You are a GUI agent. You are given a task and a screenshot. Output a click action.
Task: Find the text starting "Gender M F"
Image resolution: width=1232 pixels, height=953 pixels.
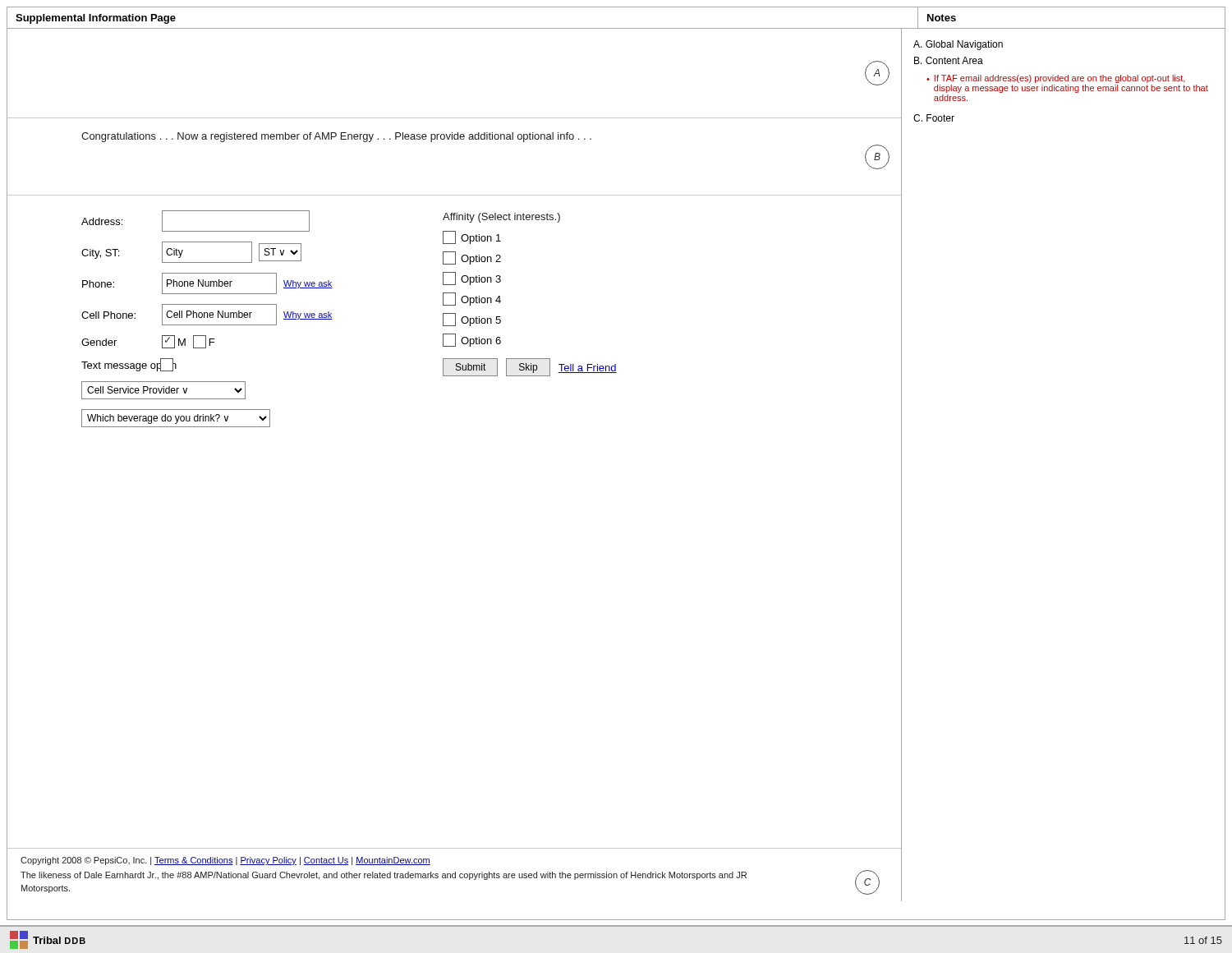[98, 341]
